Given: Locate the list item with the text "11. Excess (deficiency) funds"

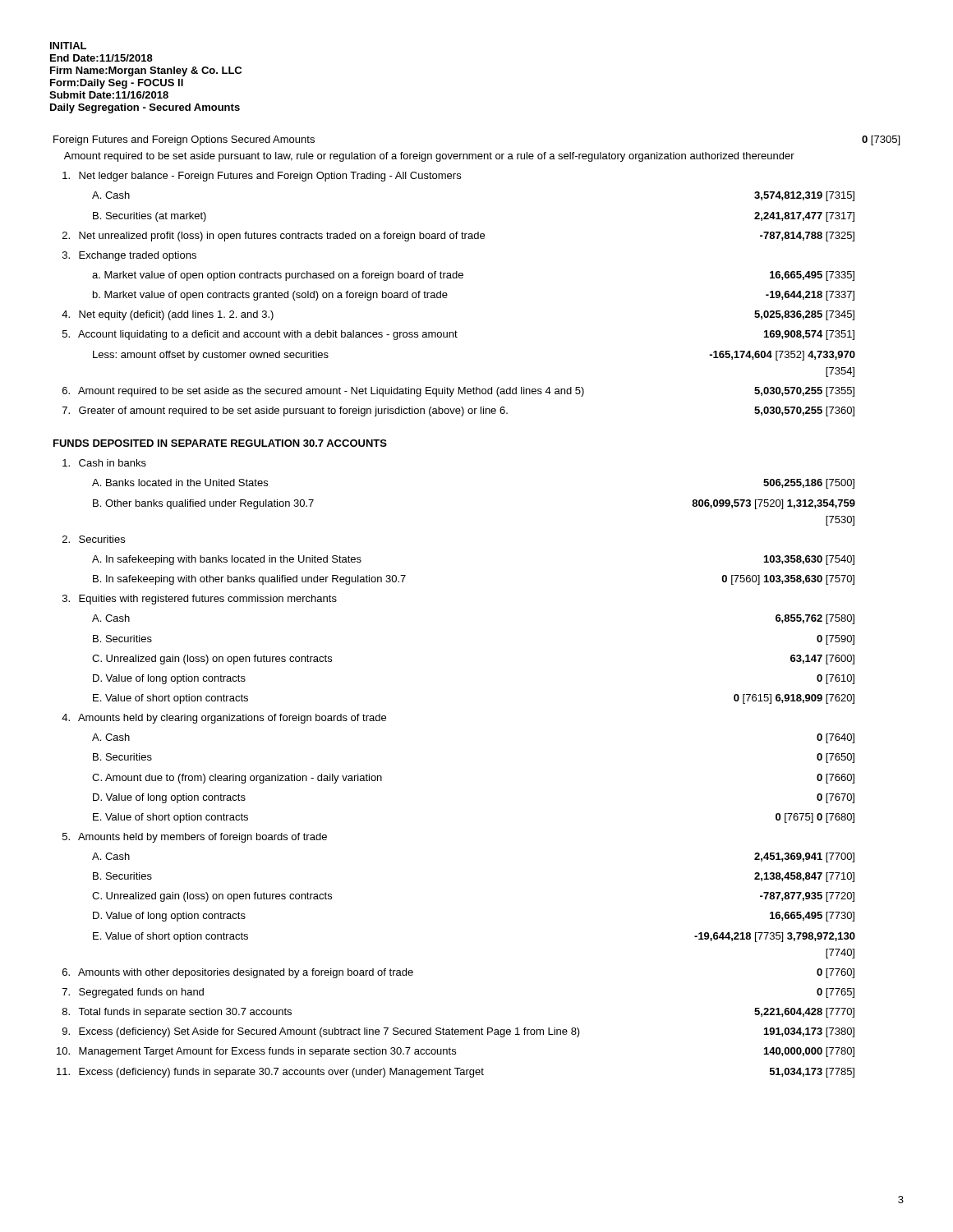Looking at the screenshot, I should point(454,1072).
